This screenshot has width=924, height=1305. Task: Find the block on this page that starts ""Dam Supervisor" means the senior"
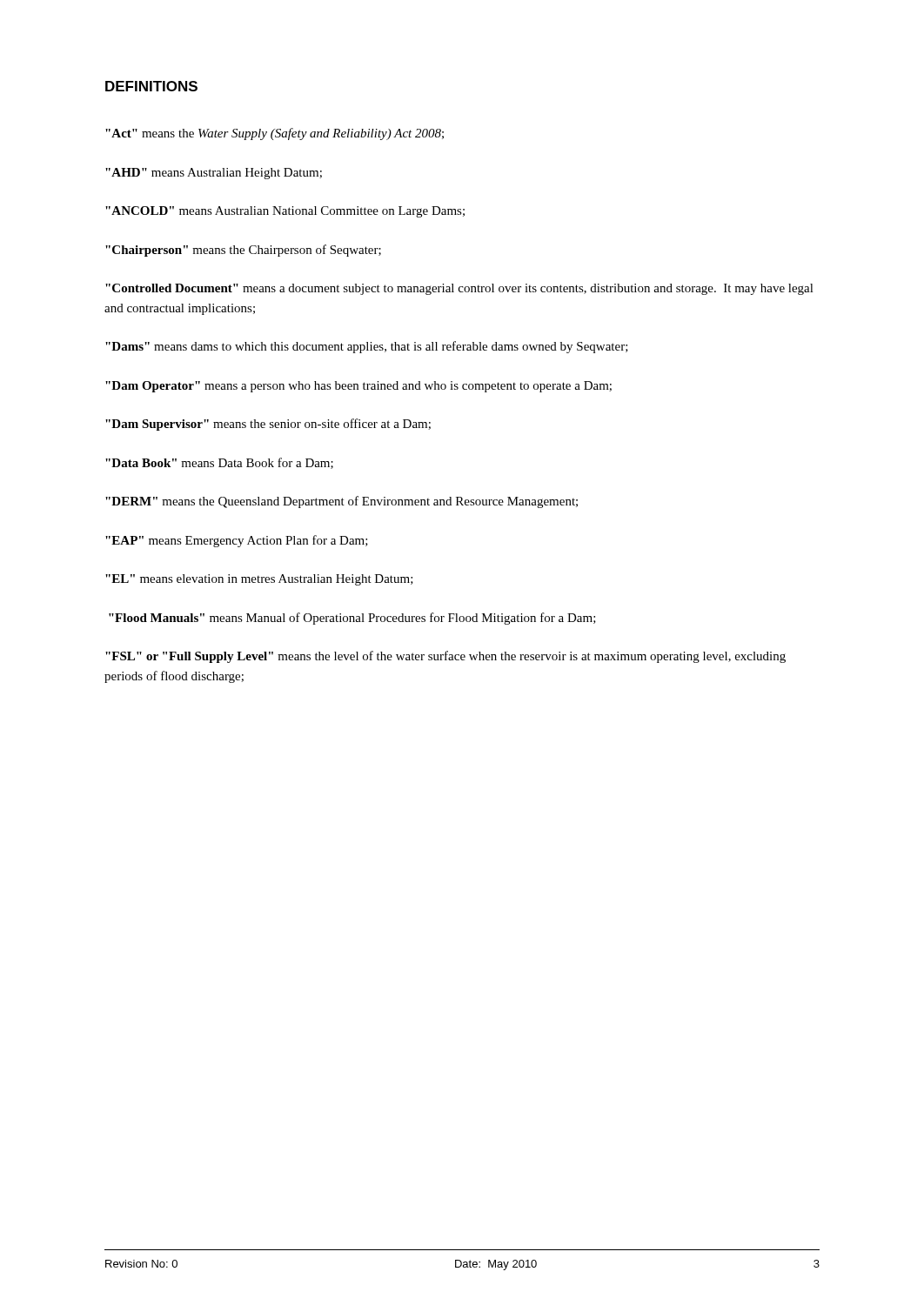click(x=268, y=424)
